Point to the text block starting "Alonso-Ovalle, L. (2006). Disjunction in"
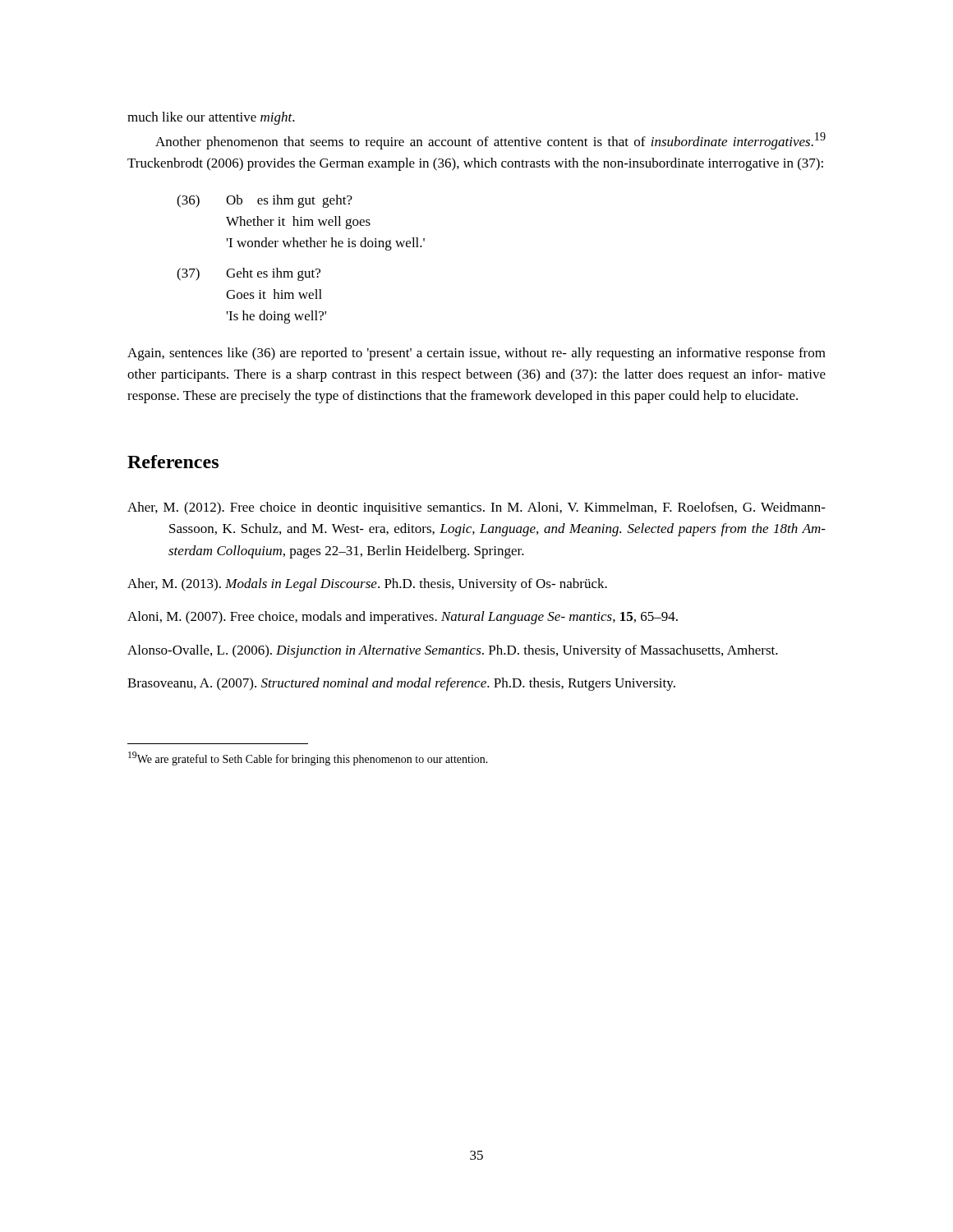The height and width of the screenshot is (1232, 953). pyautogui.click(x=453, y=650)
